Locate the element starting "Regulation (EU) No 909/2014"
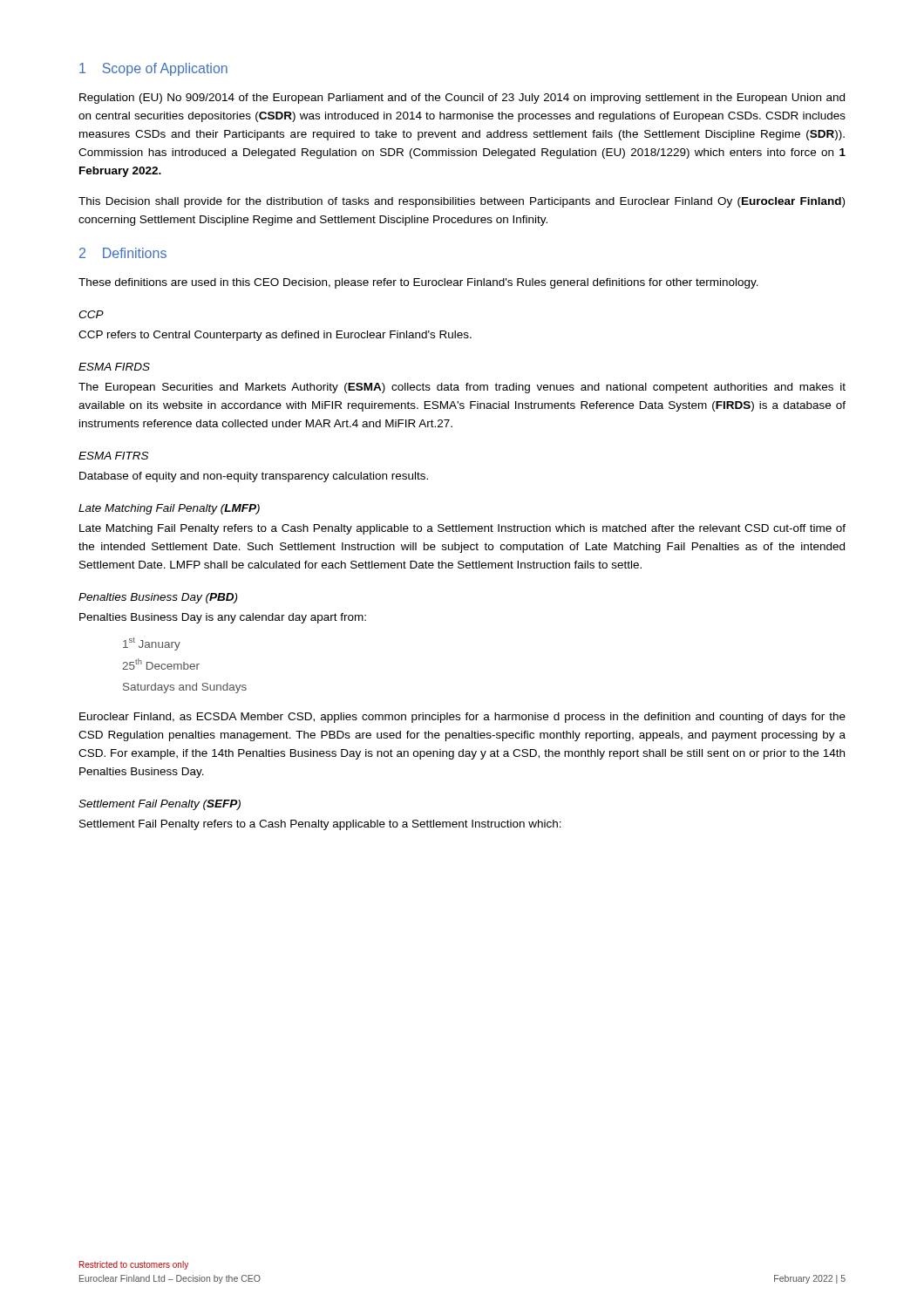 462,134
